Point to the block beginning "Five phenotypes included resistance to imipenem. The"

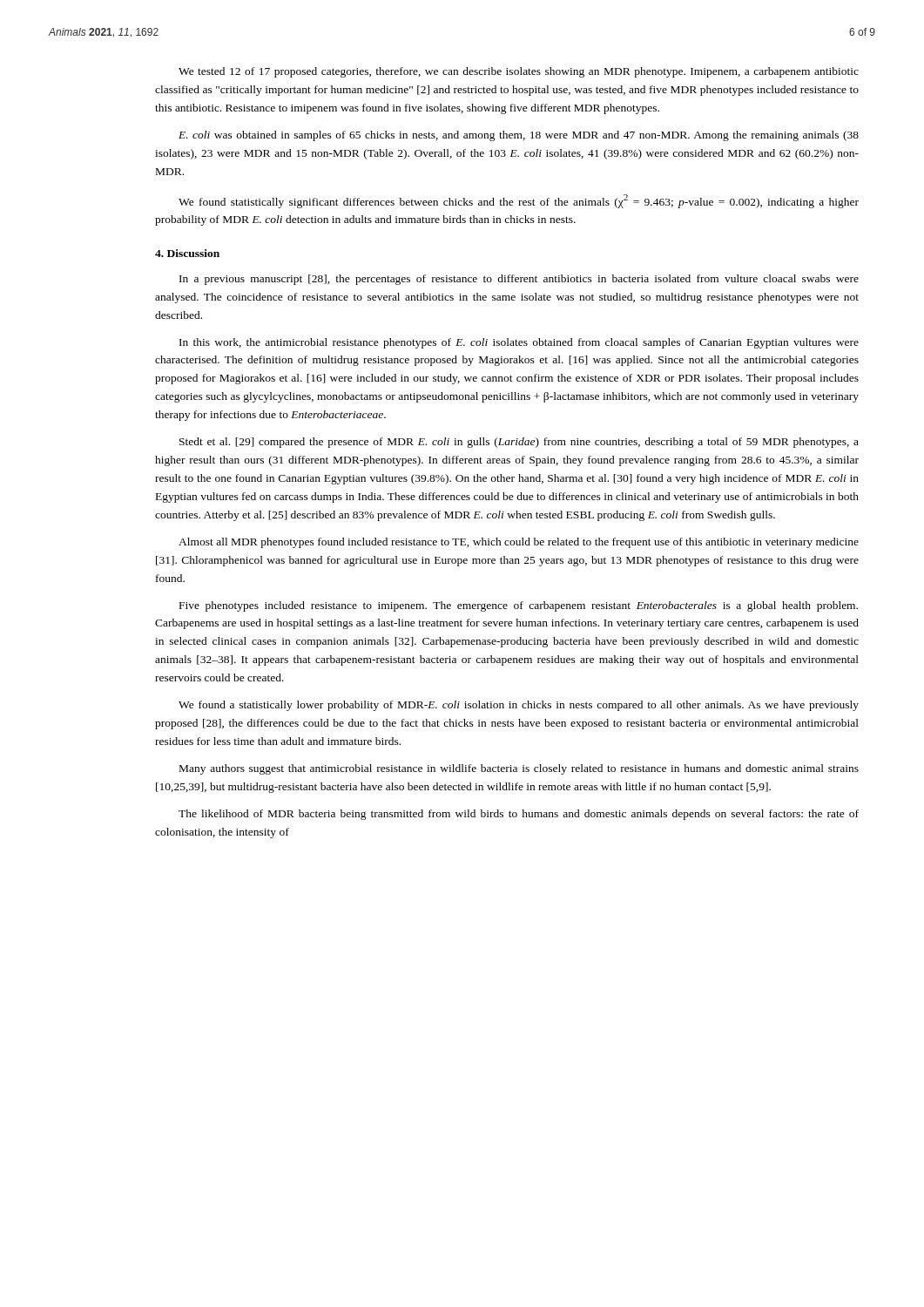[x=507, y=642]
